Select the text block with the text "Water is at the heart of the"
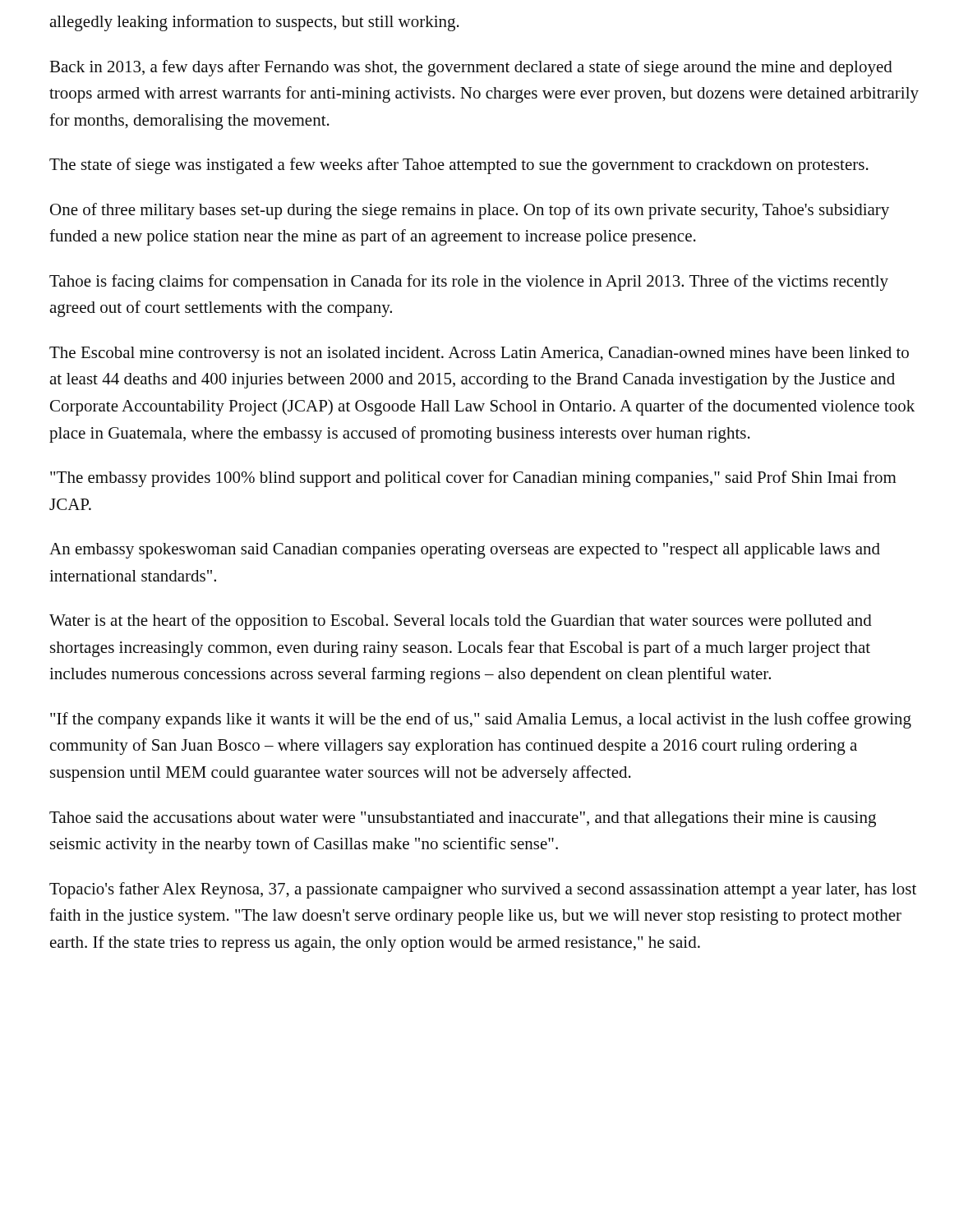Screen dimensions: 1232x968 (x=460, y=647)
